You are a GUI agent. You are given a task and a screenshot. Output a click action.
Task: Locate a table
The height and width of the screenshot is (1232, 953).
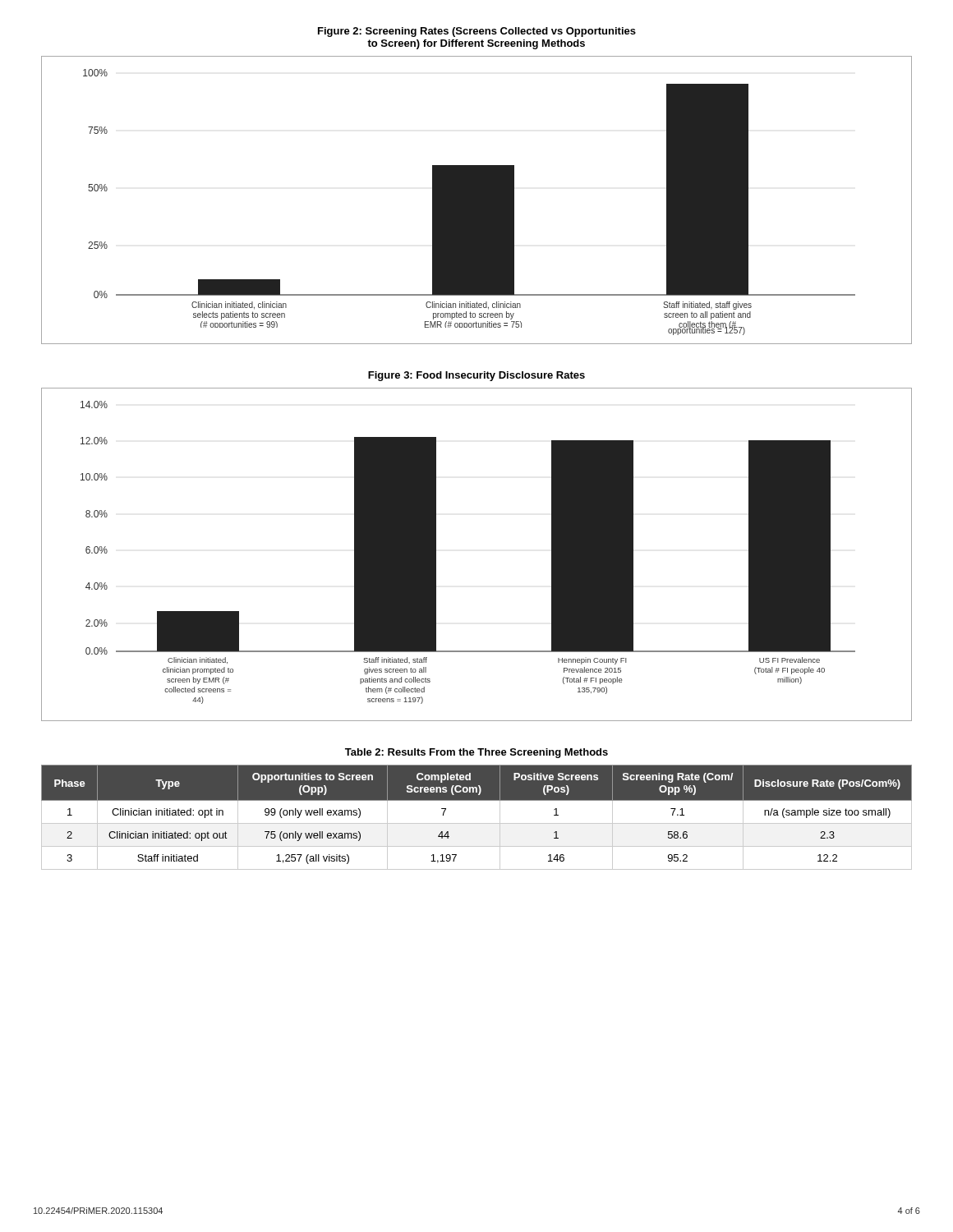(x=476, y=817)
